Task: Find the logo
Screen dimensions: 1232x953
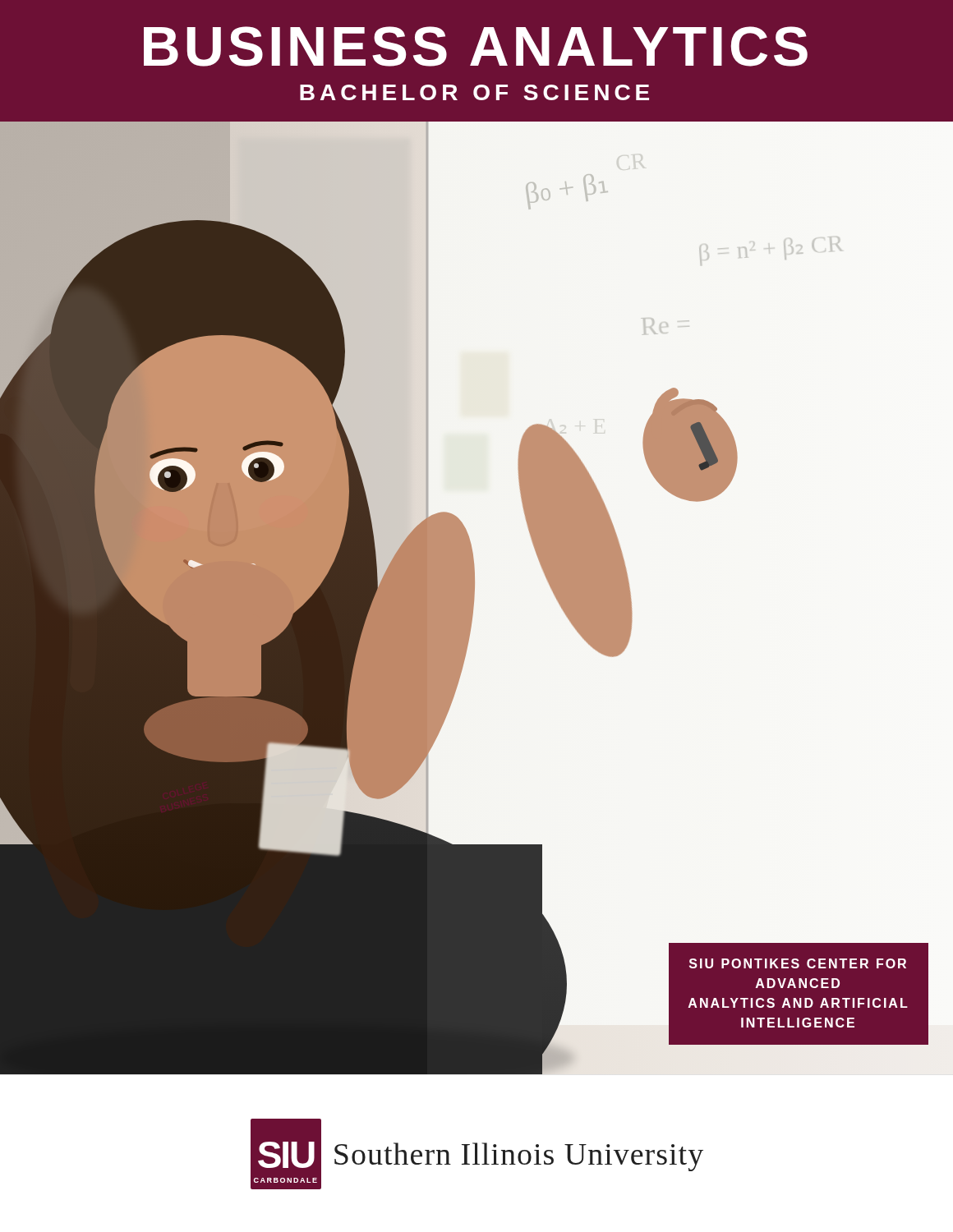Action: click(476, 1153)
